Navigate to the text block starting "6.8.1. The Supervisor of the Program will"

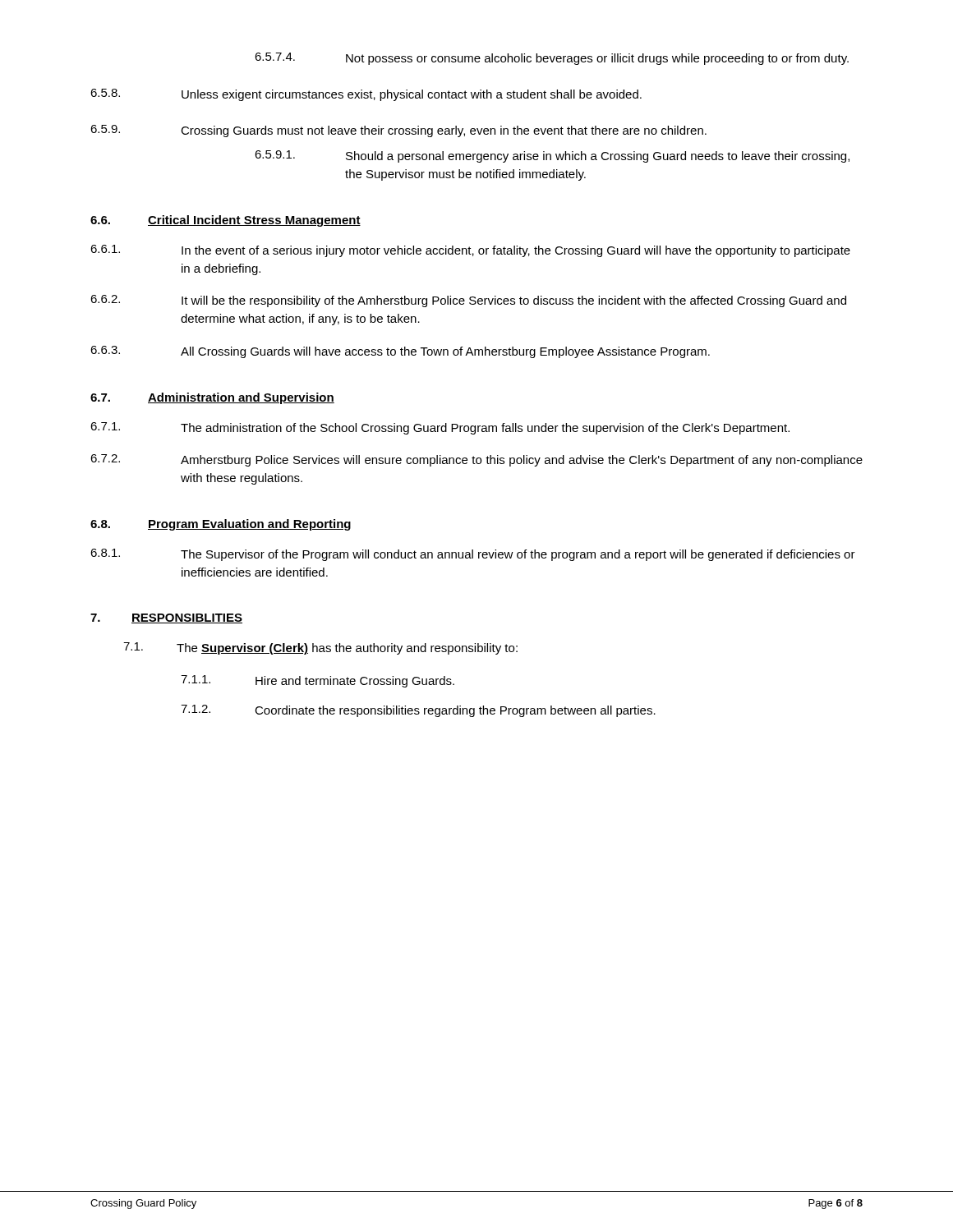pos(476,563)
